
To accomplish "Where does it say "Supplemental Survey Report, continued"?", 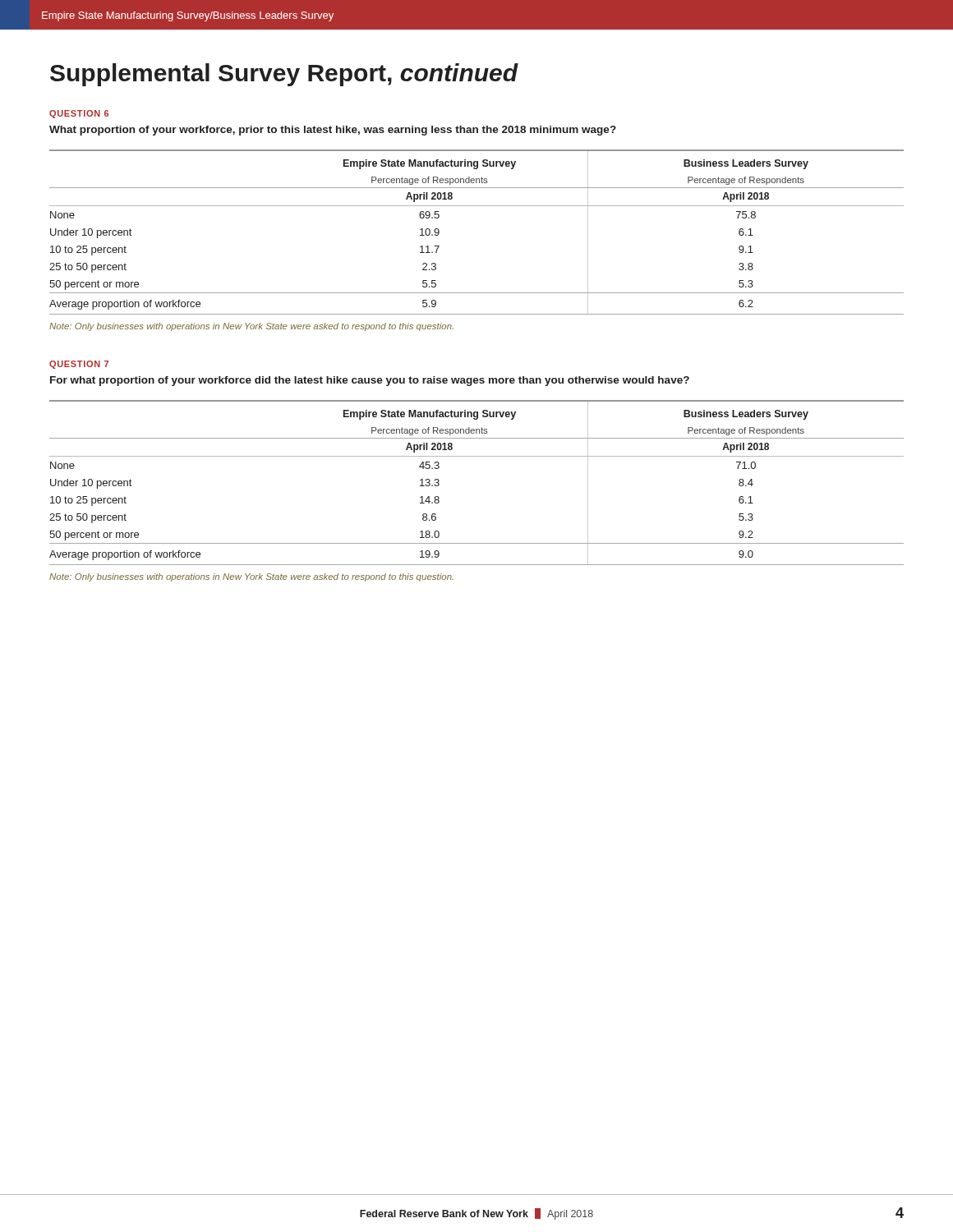I will [x=283, y=73].
